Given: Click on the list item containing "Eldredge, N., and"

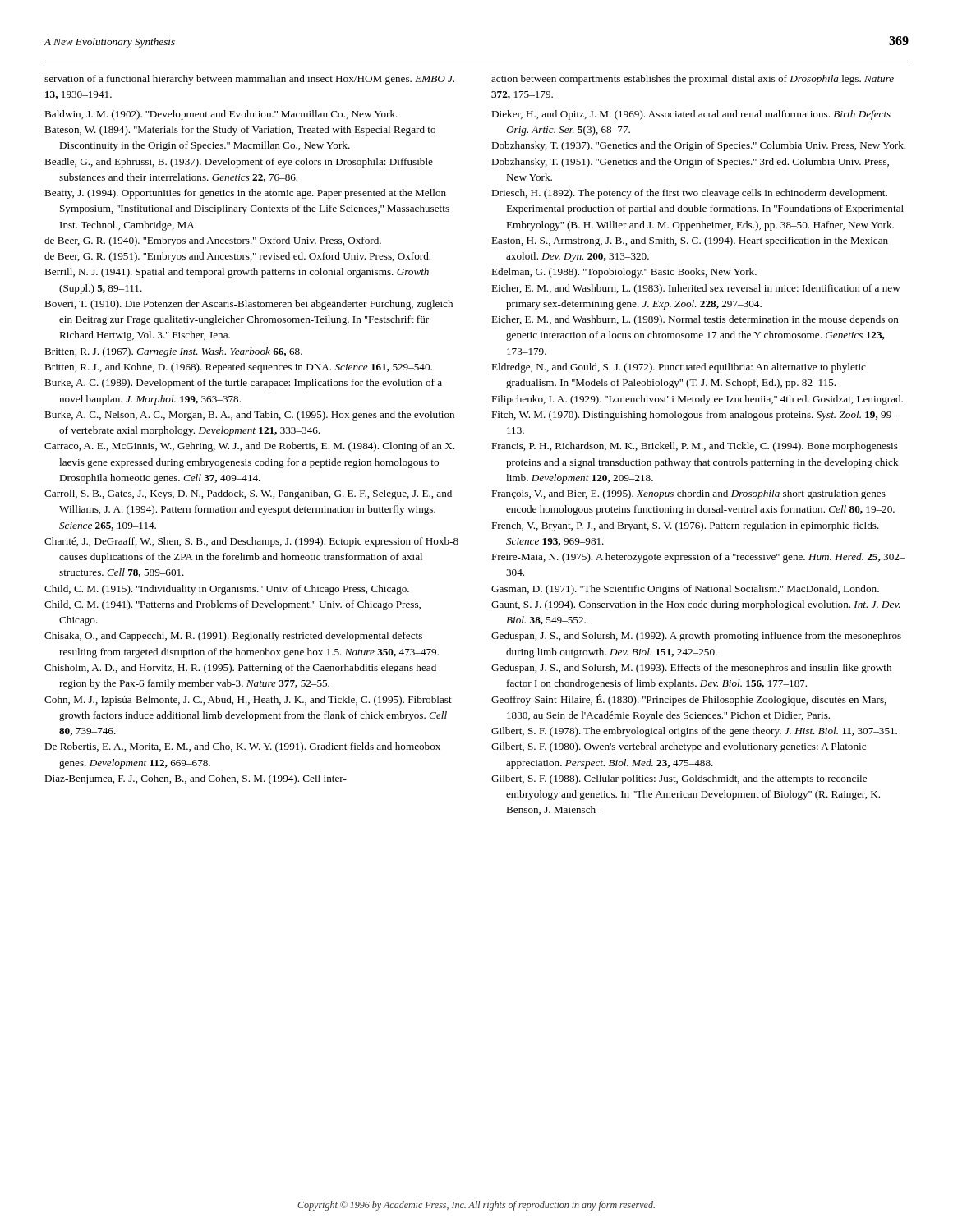Looking at the screenshot, I should (679, 375).
